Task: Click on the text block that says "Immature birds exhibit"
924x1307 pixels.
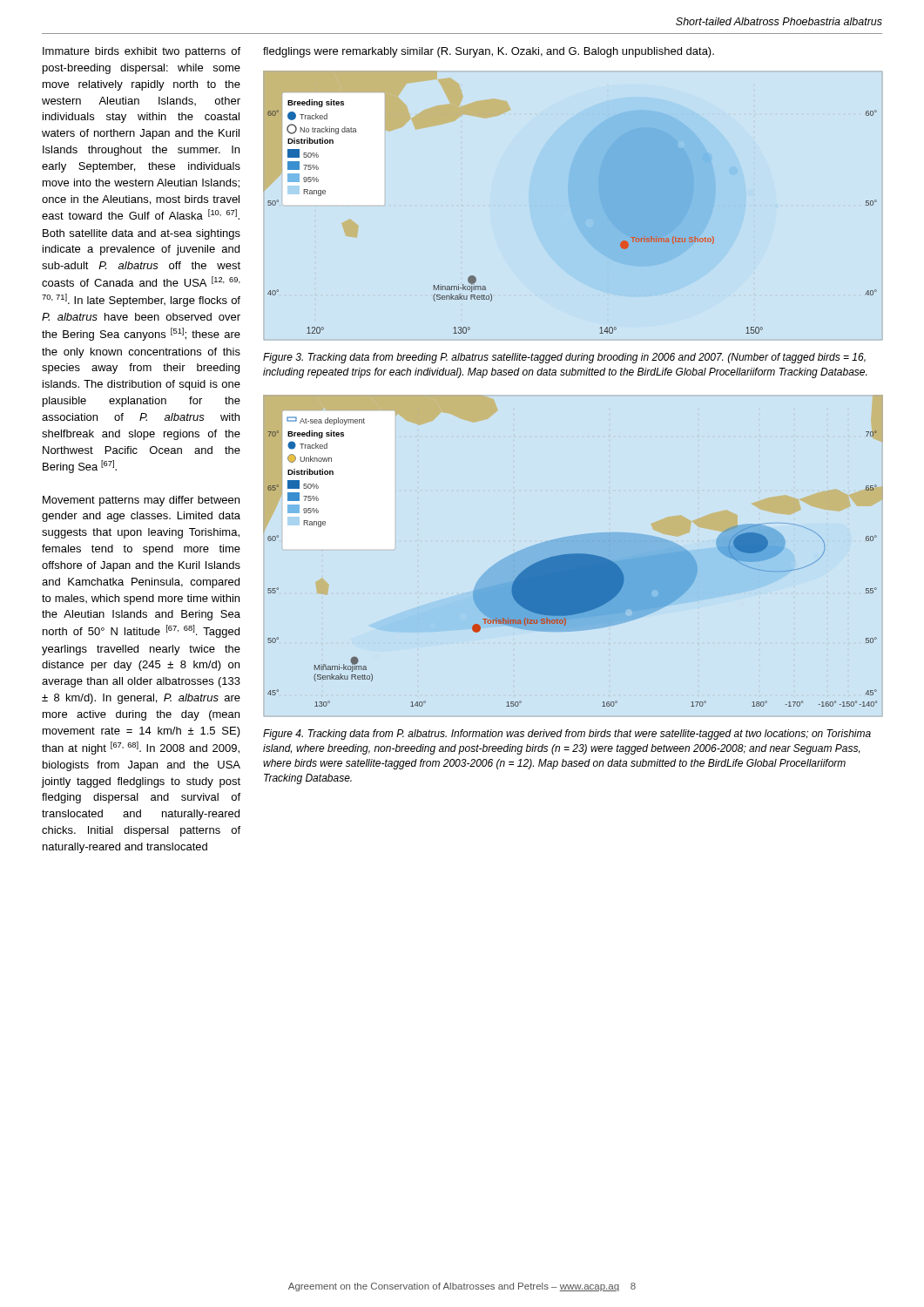Action: pos(141,259)
